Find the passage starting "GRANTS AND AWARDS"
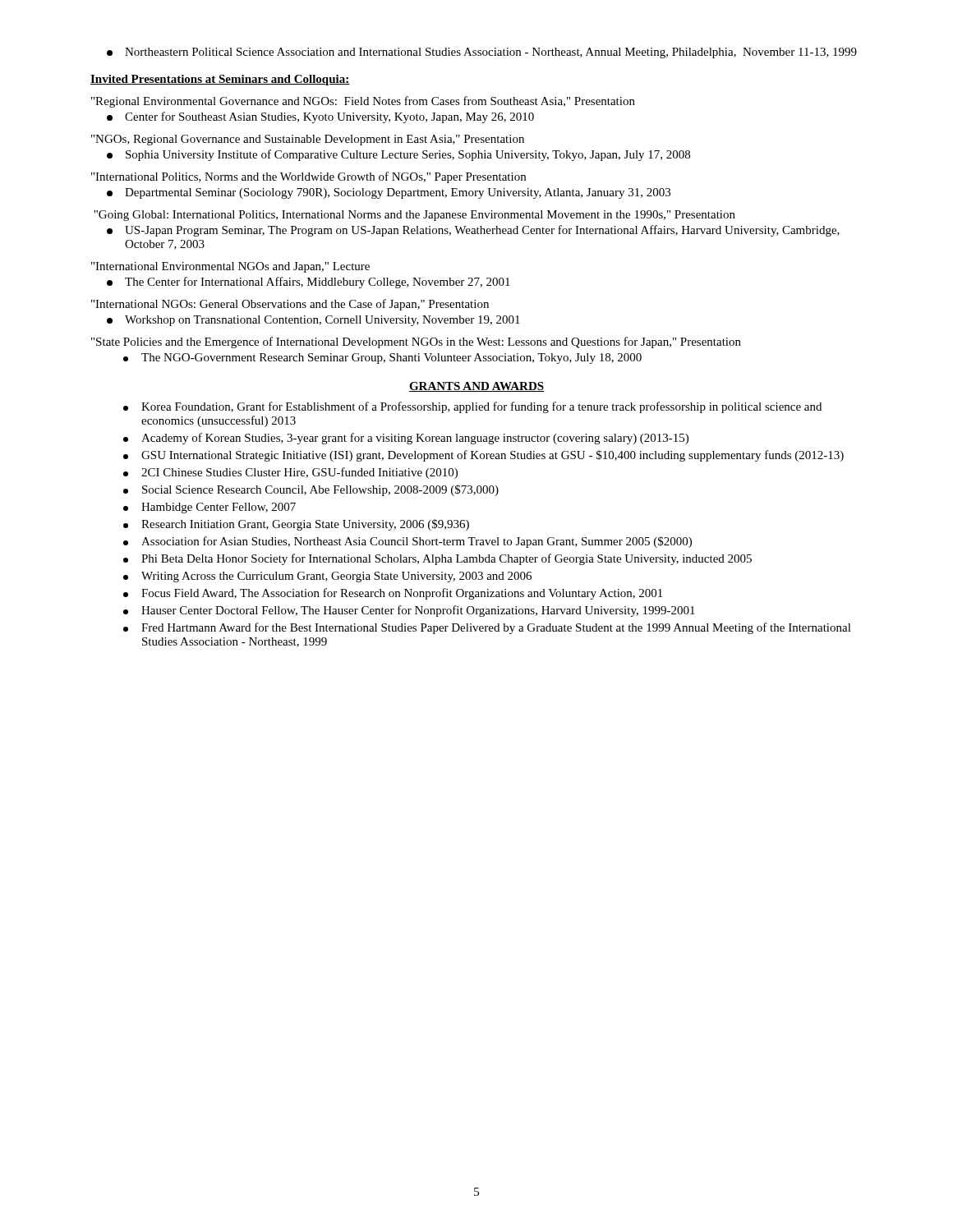 click(476, 386)
